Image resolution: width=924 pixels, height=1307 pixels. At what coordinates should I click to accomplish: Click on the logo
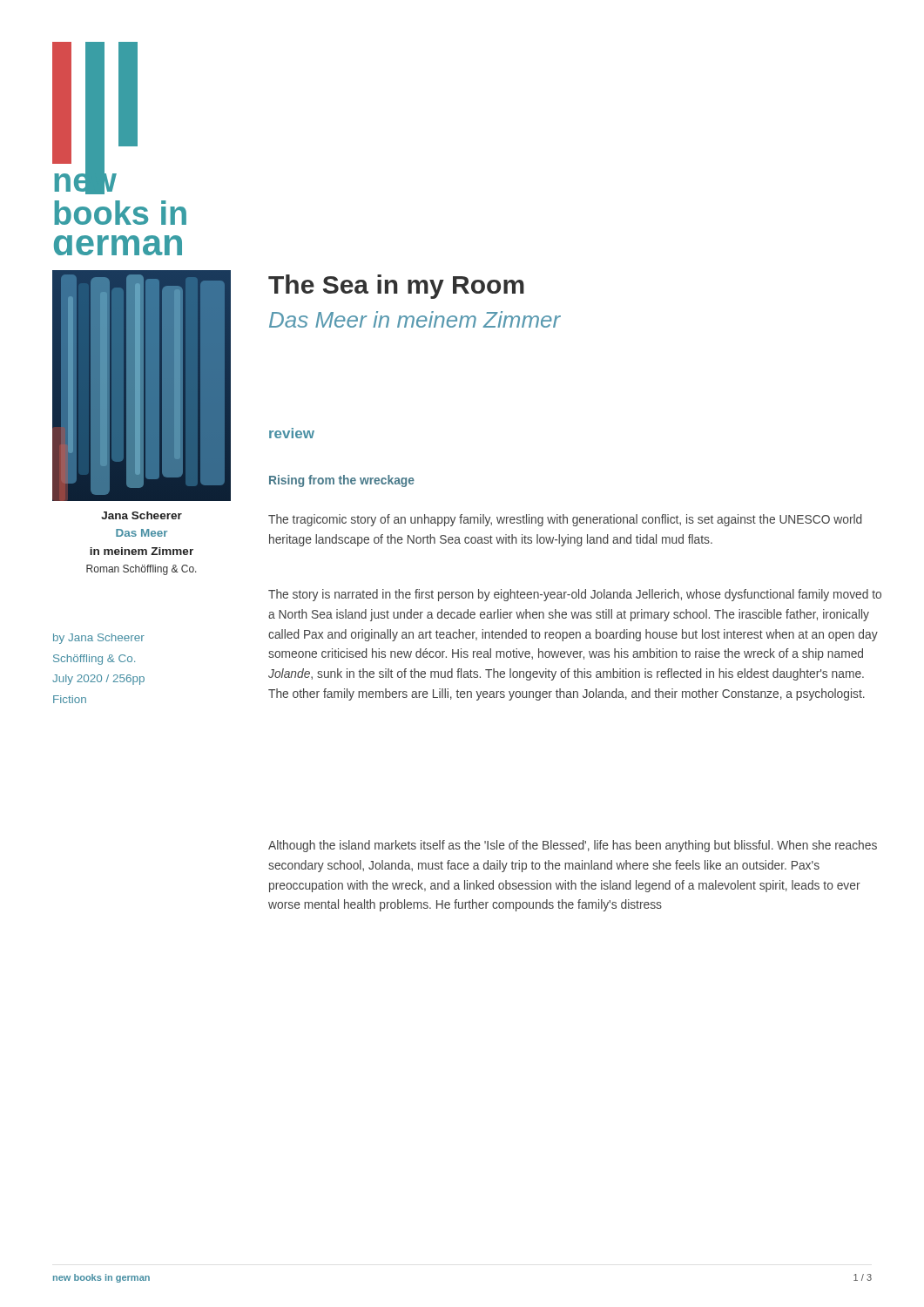click(x=144, y=149)
